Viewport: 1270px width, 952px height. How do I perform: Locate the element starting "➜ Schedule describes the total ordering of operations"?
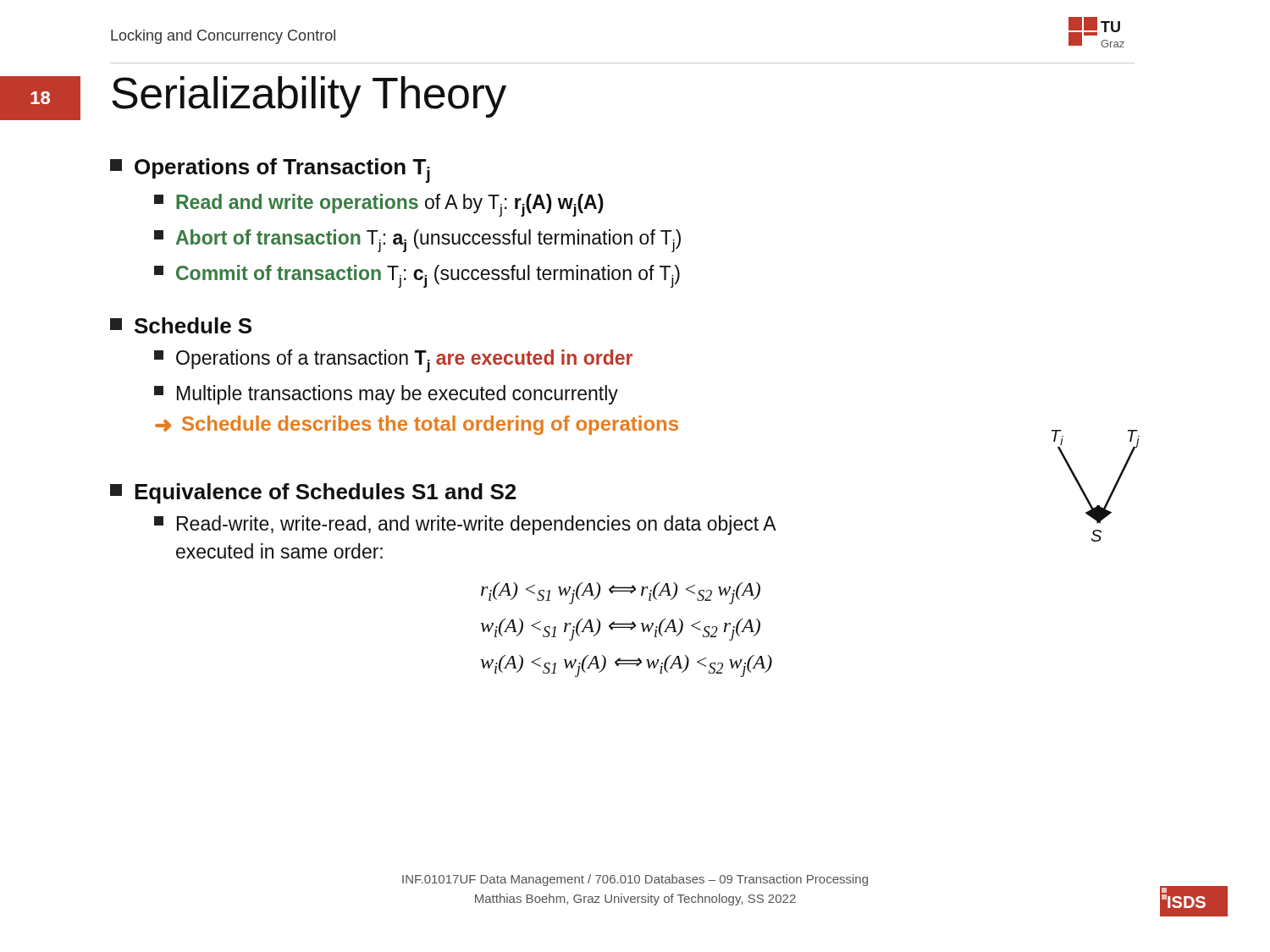417,425
